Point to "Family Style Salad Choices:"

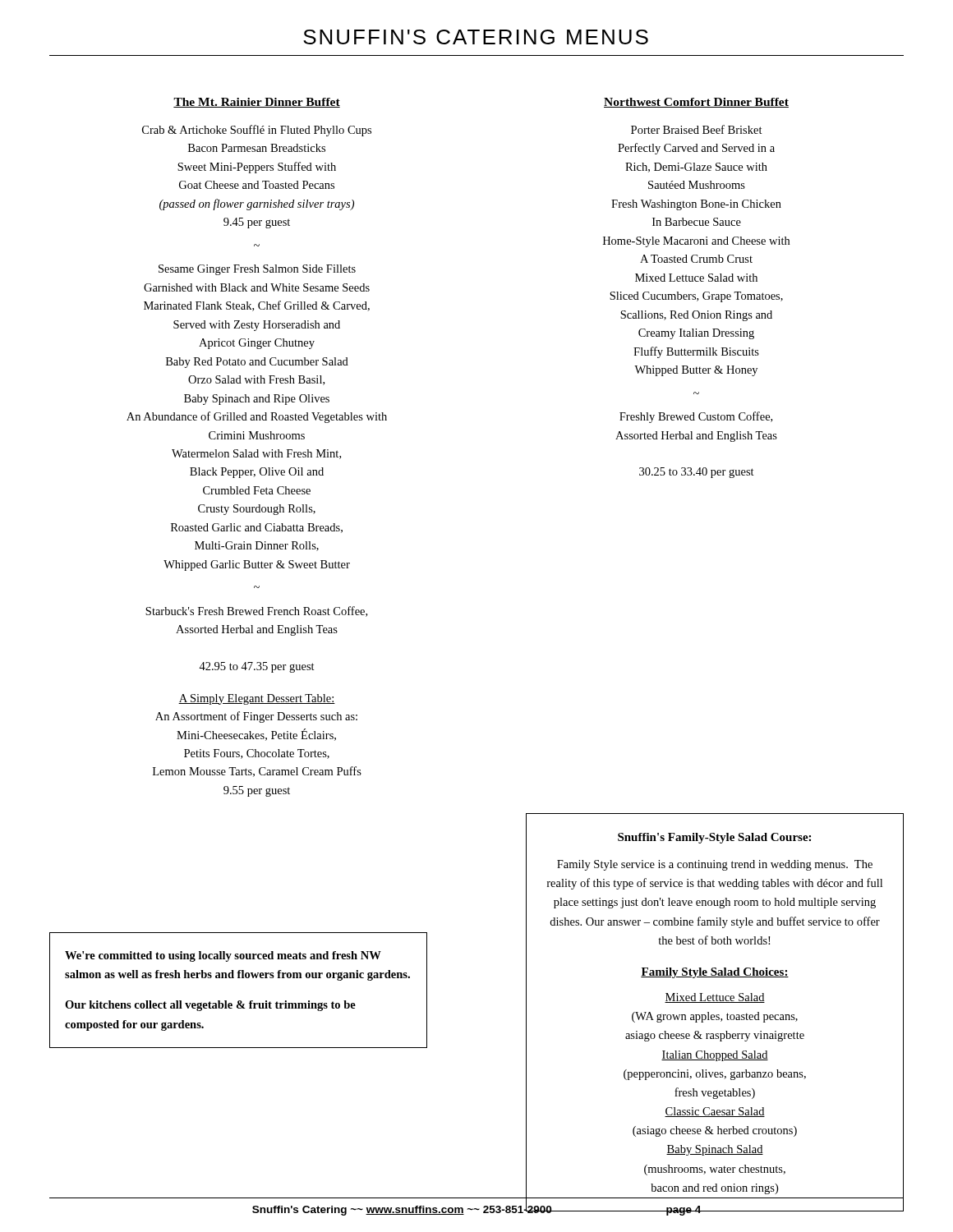click(x=715, y=972)
